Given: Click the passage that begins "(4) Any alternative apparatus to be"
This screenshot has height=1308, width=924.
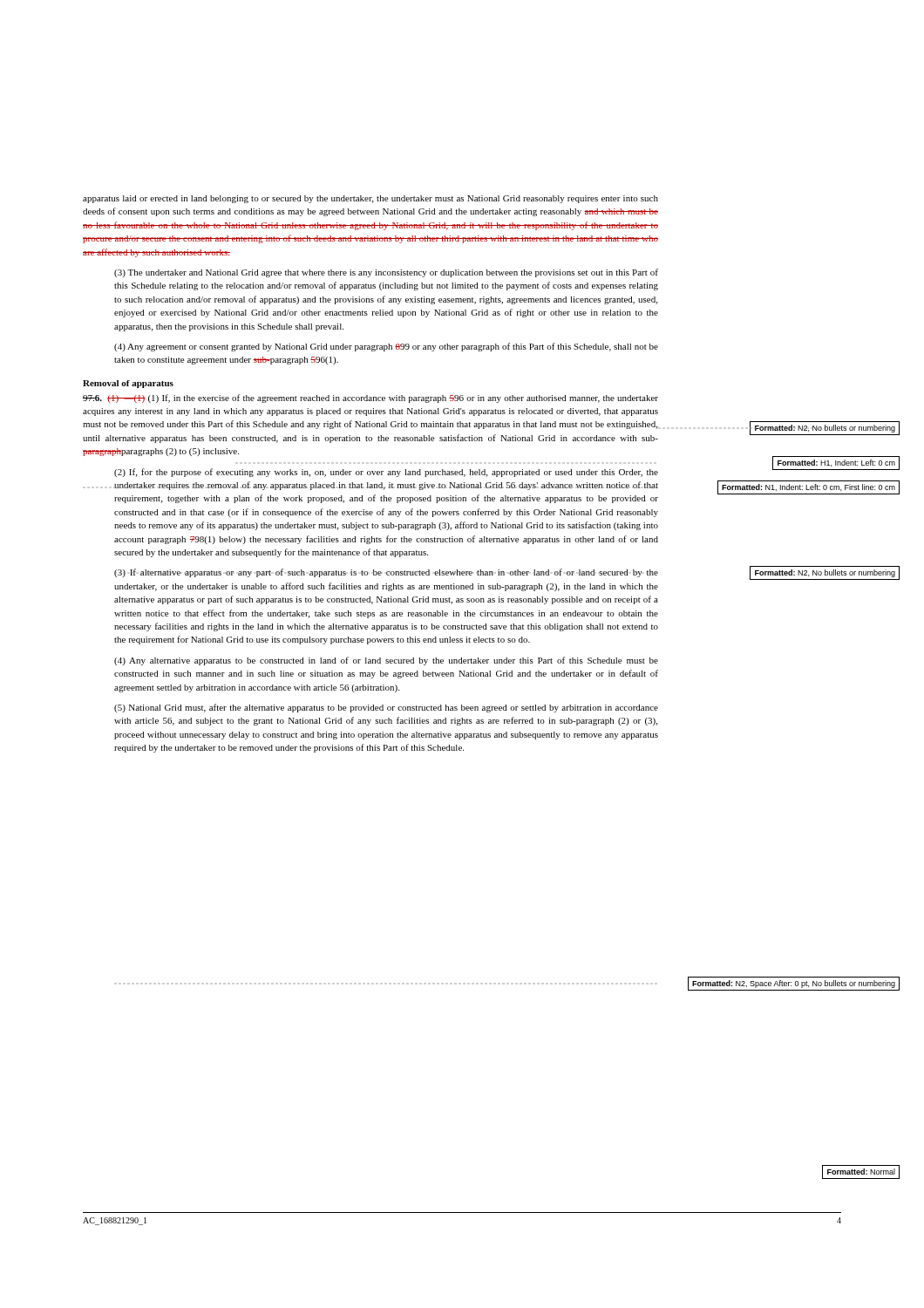Looking at the screenshot, I should pyautogui.click(x=386, y=673).
